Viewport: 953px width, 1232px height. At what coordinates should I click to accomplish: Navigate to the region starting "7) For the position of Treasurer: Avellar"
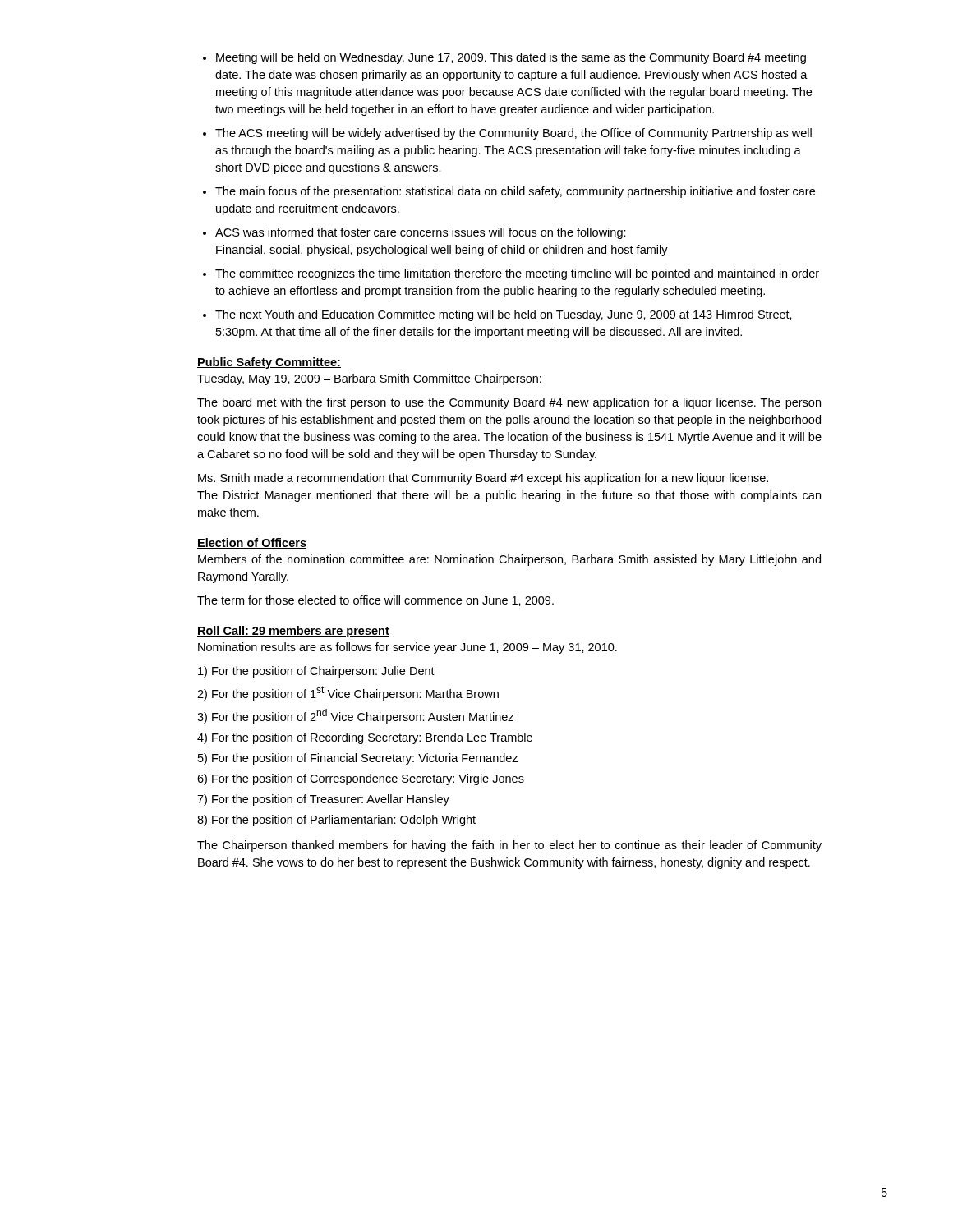(x=323, y=799)
